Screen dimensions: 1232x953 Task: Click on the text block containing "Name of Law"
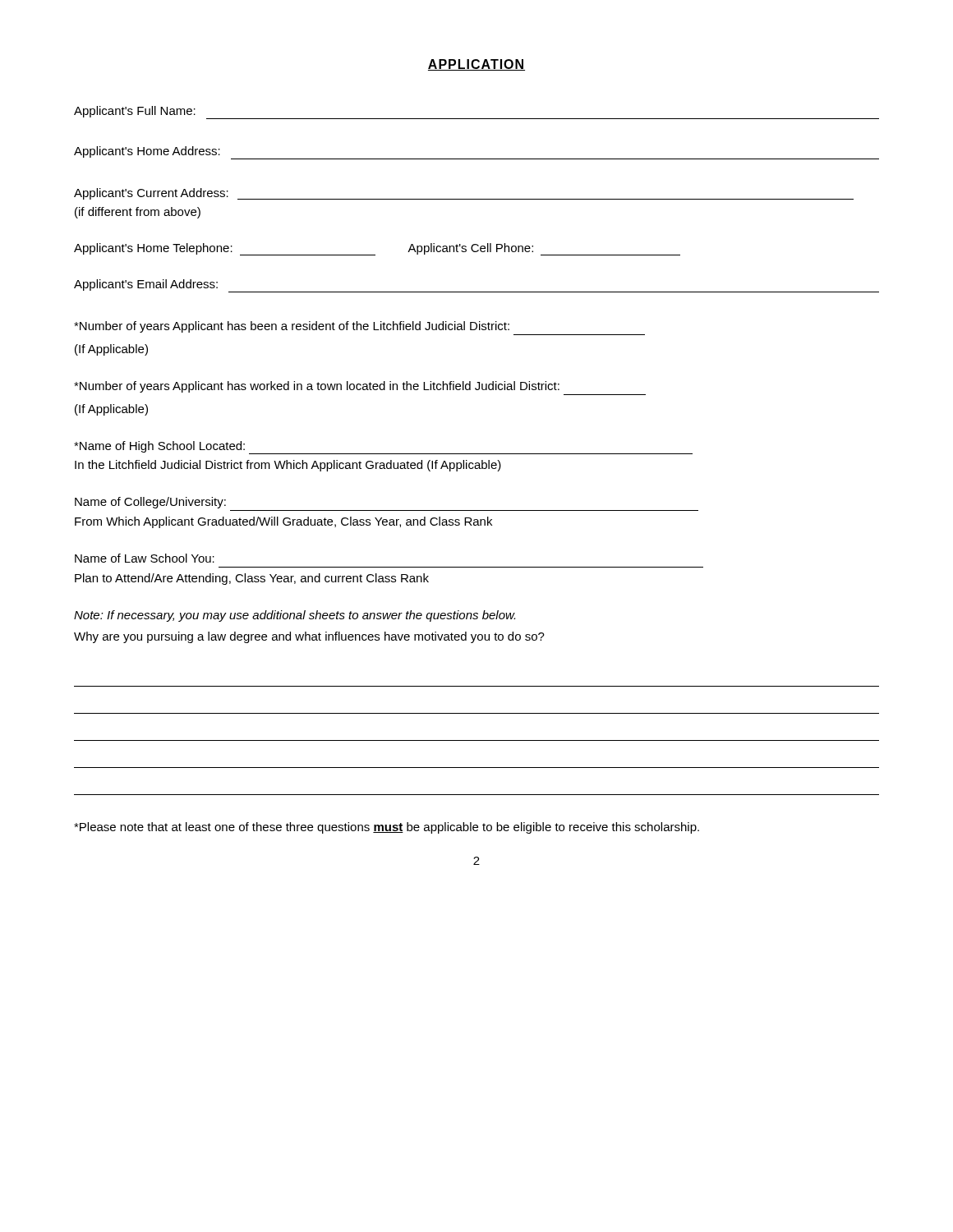click(x=389, y=559)
